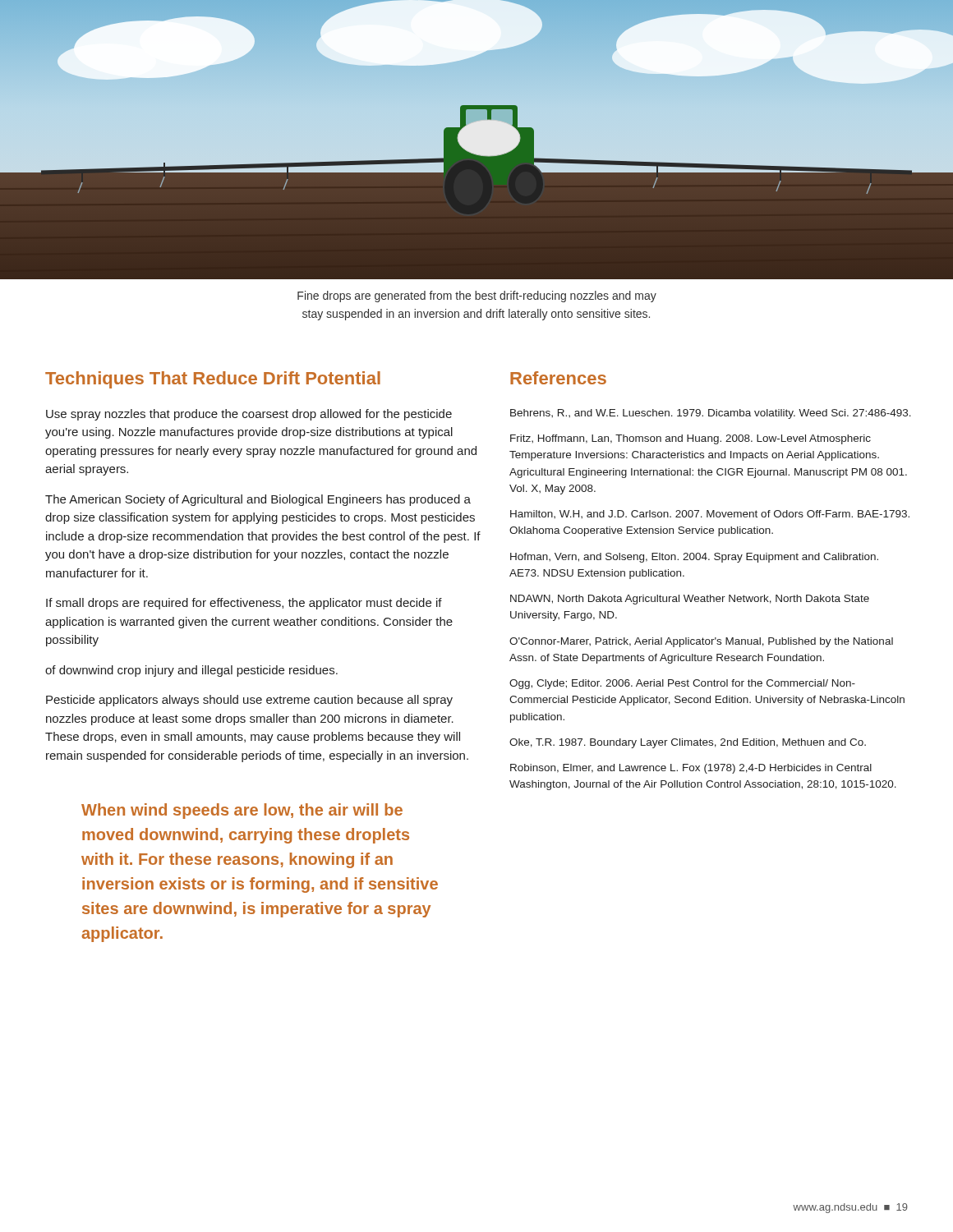
Task: Click on the block starting "Fine drops are generated"
Action: (x=476, y=305)
